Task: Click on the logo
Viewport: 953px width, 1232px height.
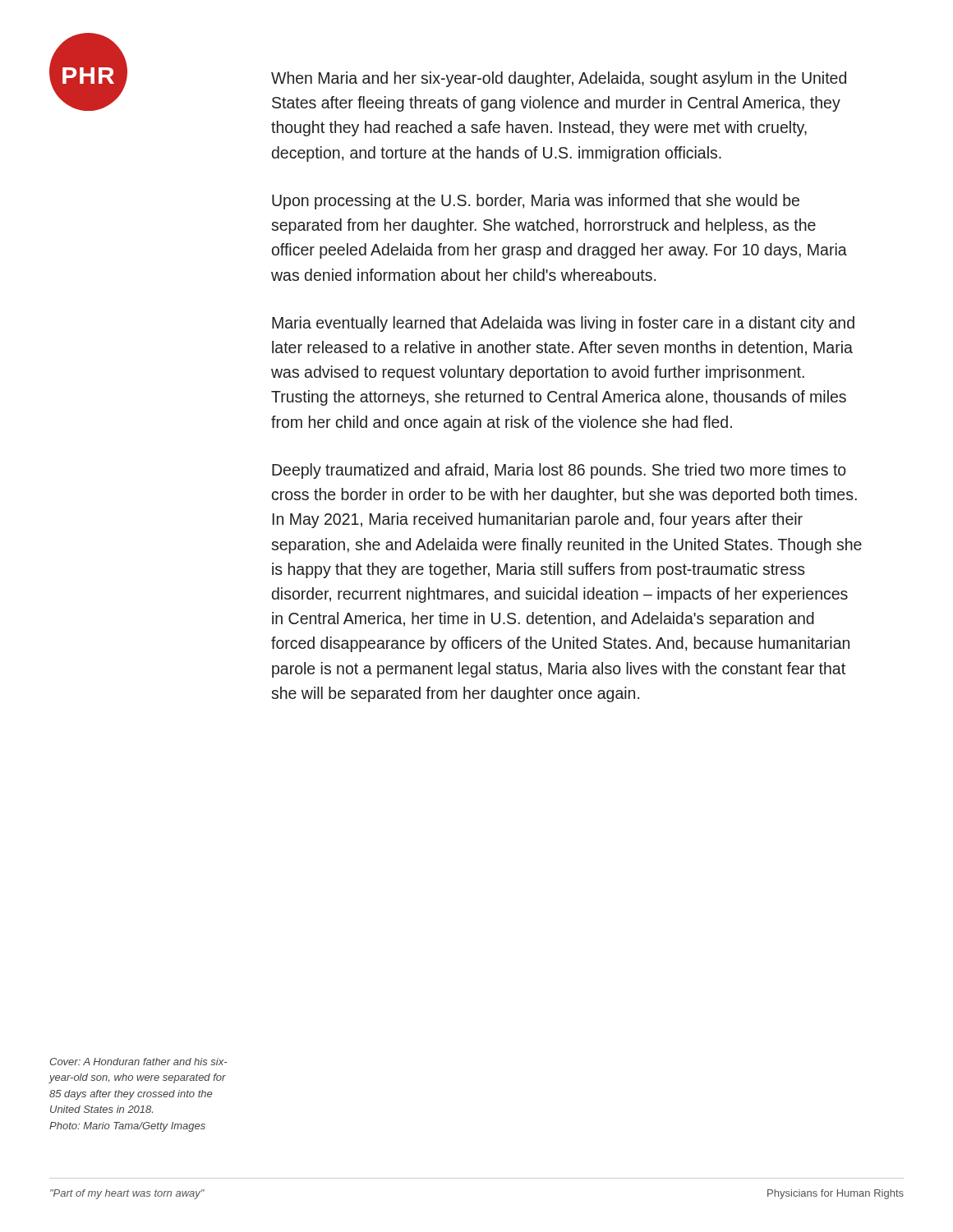Action: point(90,74)
